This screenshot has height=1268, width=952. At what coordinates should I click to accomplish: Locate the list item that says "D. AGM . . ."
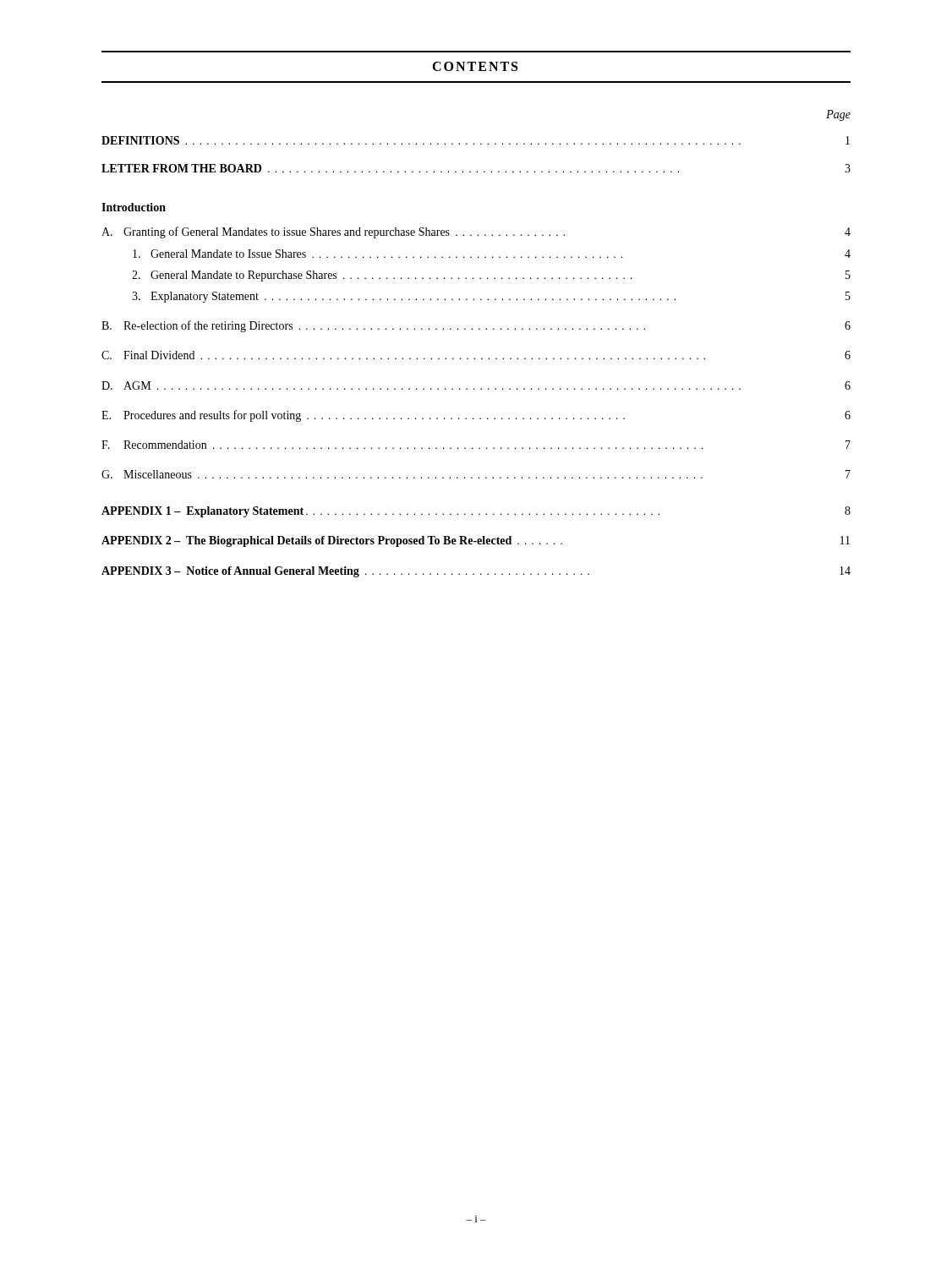pyautogui.click(x=476, y=386)
